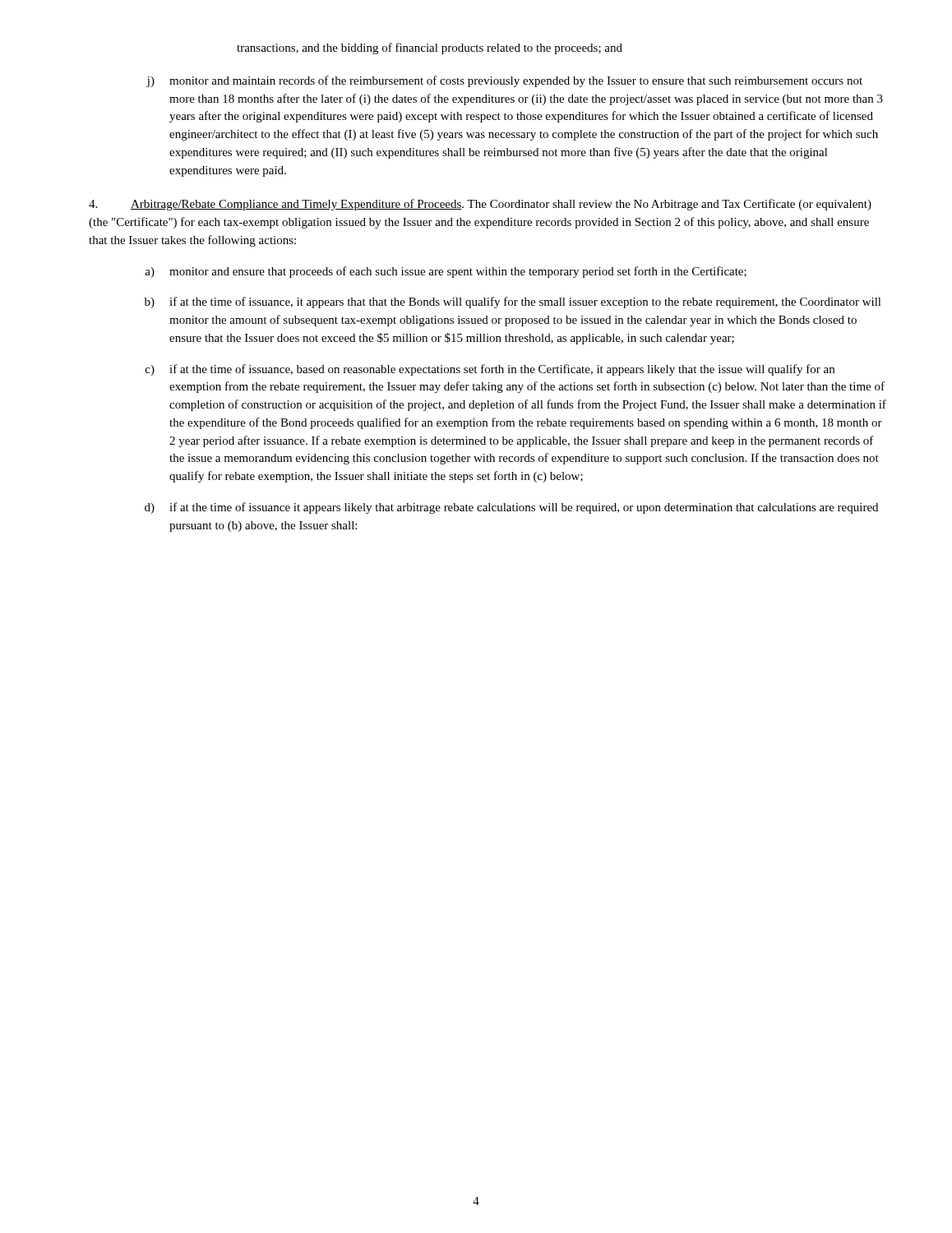The width and height of the screenshot is (952, 1233).
Task: Find the block on this page that starts "d) if at the time of"
Action: (488, 517)
